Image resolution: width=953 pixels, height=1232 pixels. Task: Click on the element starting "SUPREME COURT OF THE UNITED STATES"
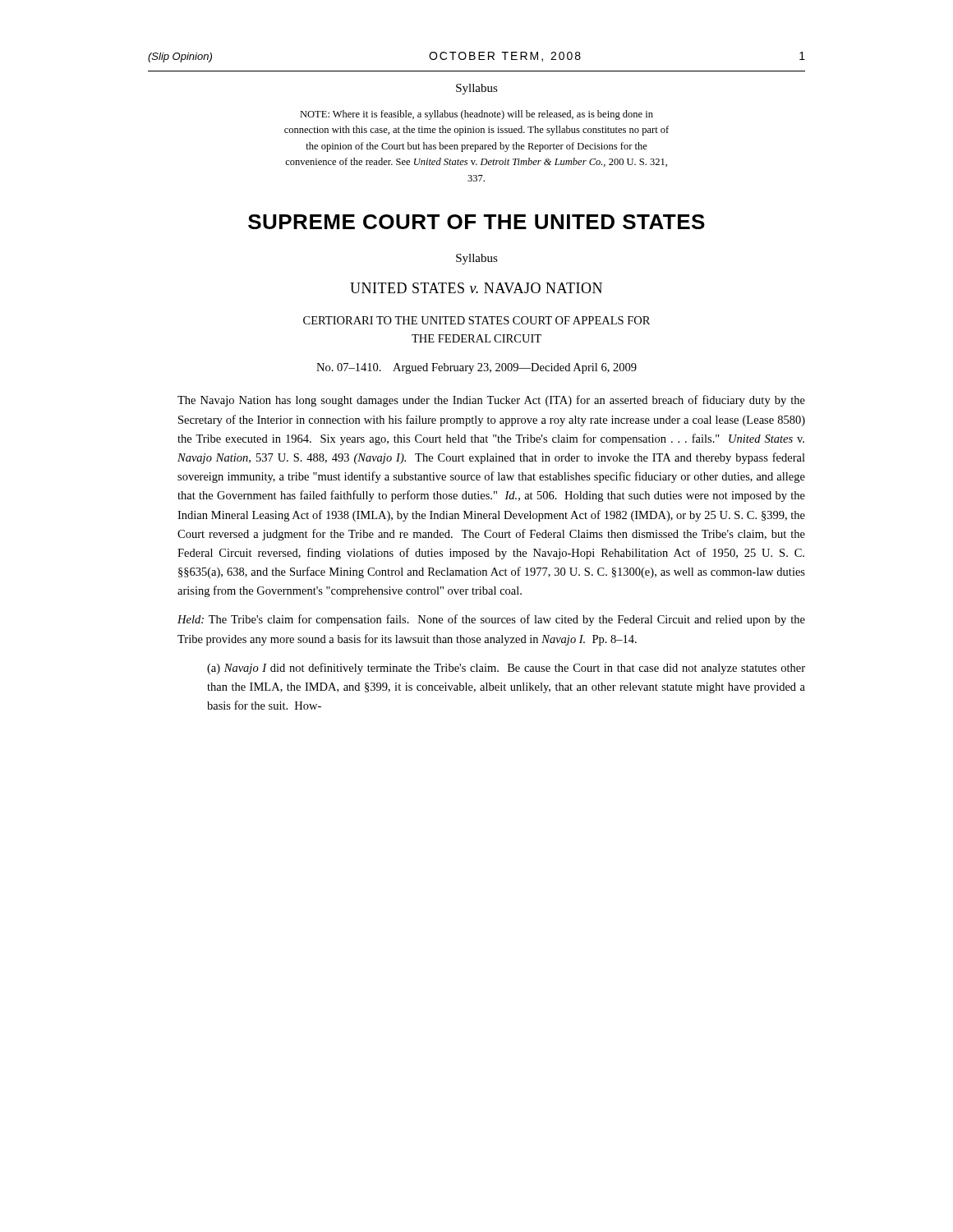476,222
